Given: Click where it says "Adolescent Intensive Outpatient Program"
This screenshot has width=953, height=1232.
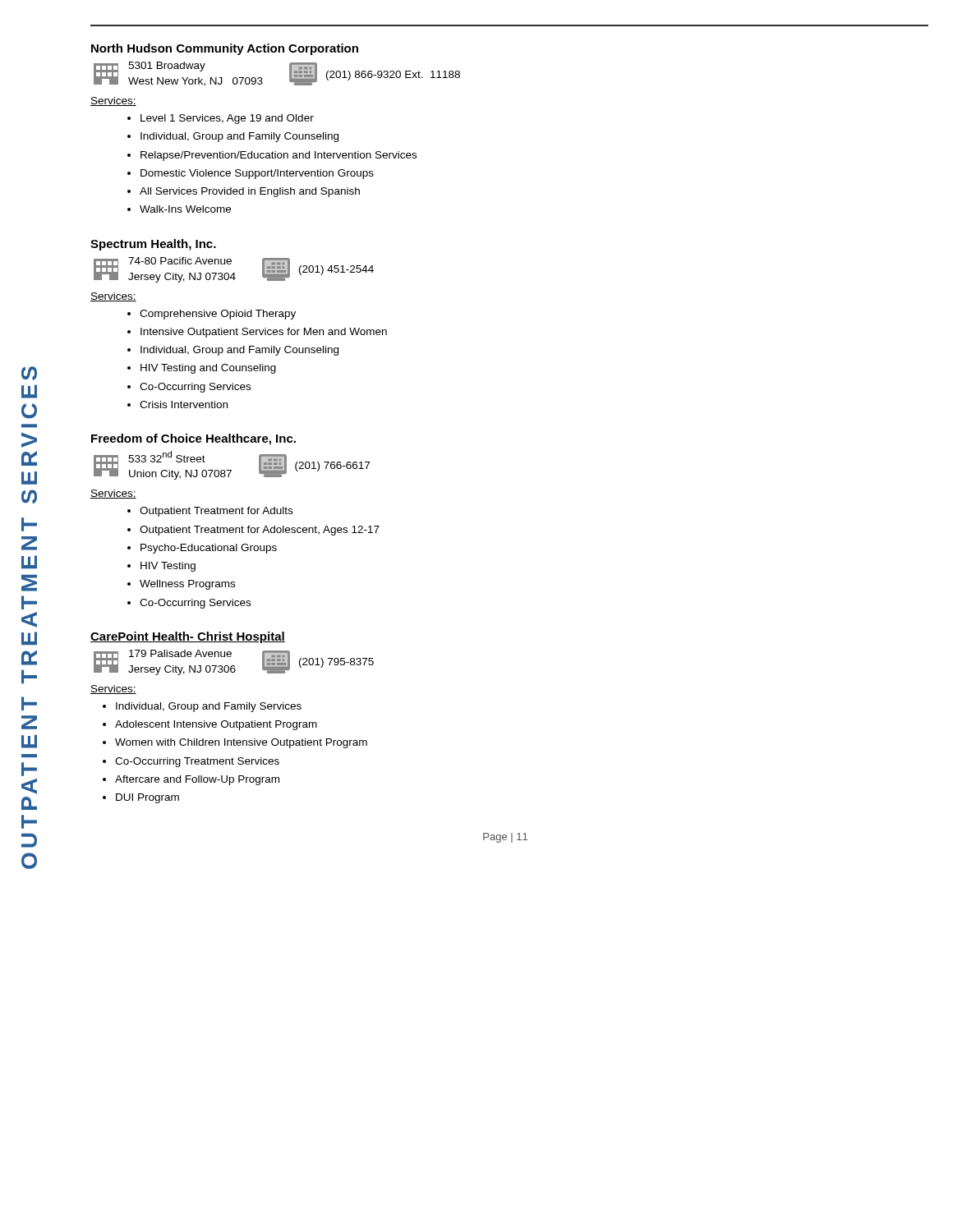Looking at the screenshot, I should 216,724.
